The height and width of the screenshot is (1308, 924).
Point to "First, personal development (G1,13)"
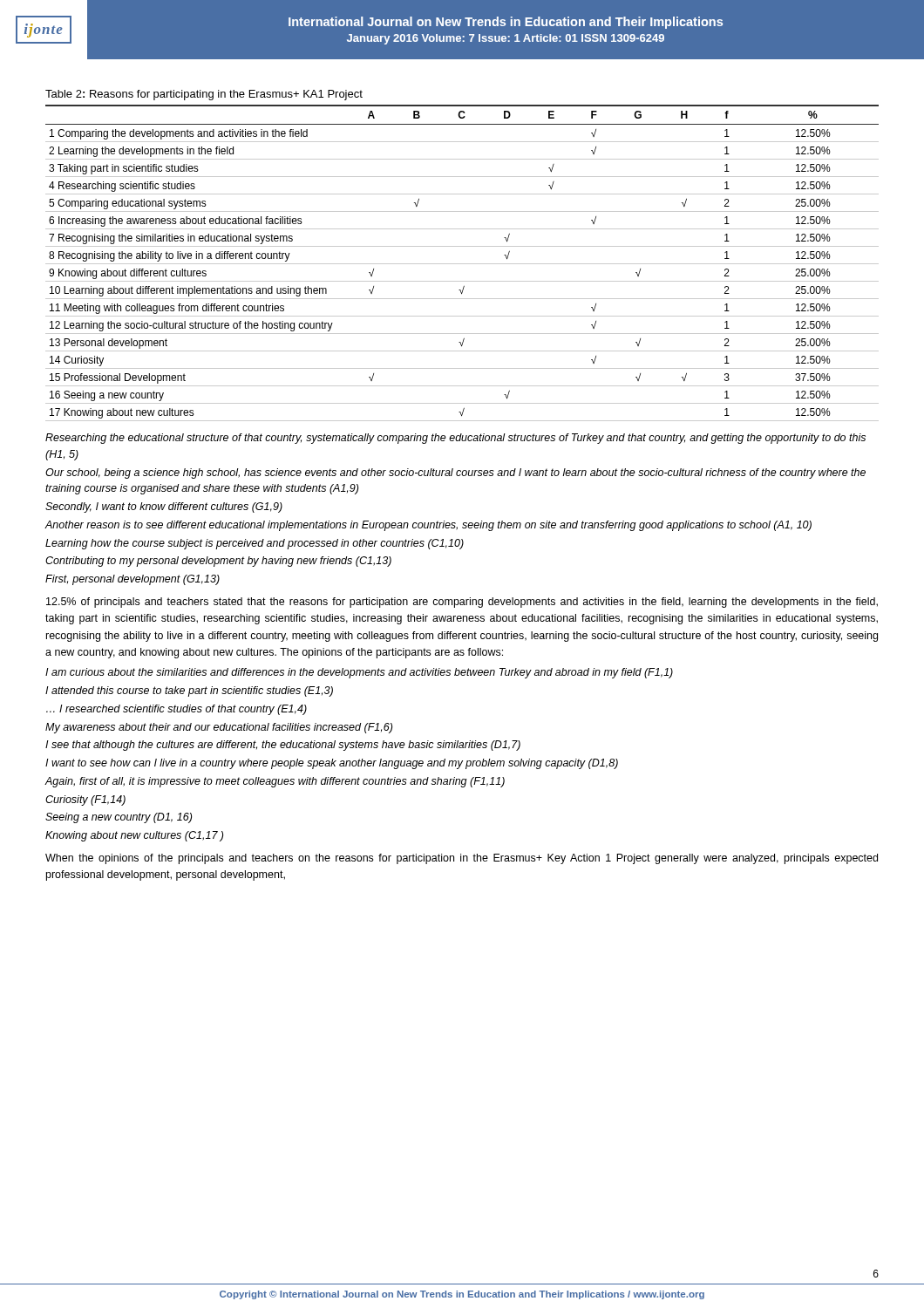(133, 579)
